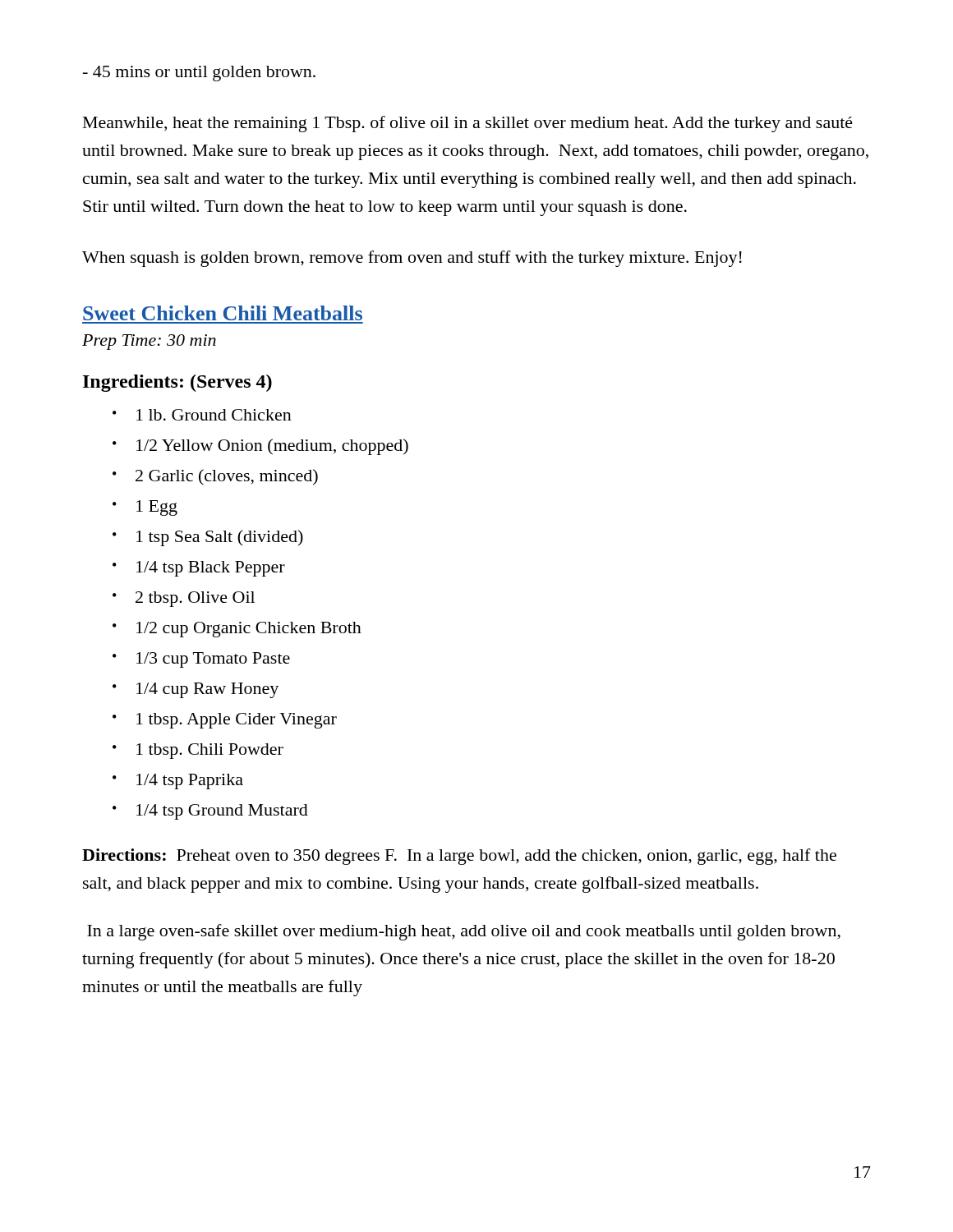Viewport: 953px width, 1232px height.
Task: Locate the text starting "•1 Egg"
Action: (x=145, y=505)
